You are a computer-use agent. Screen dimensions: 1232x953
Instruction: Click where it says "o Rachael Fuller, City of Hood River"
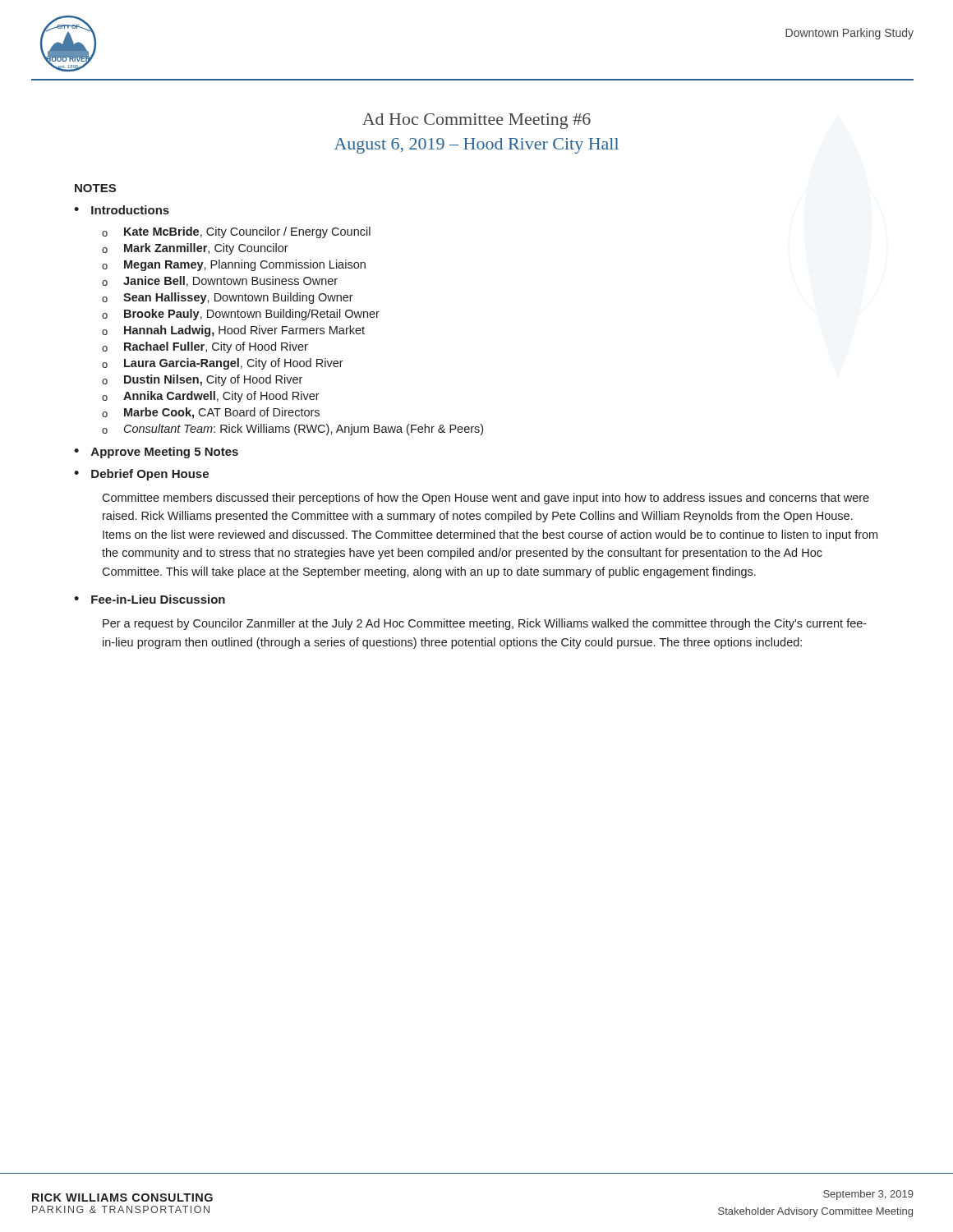point(205,347)
